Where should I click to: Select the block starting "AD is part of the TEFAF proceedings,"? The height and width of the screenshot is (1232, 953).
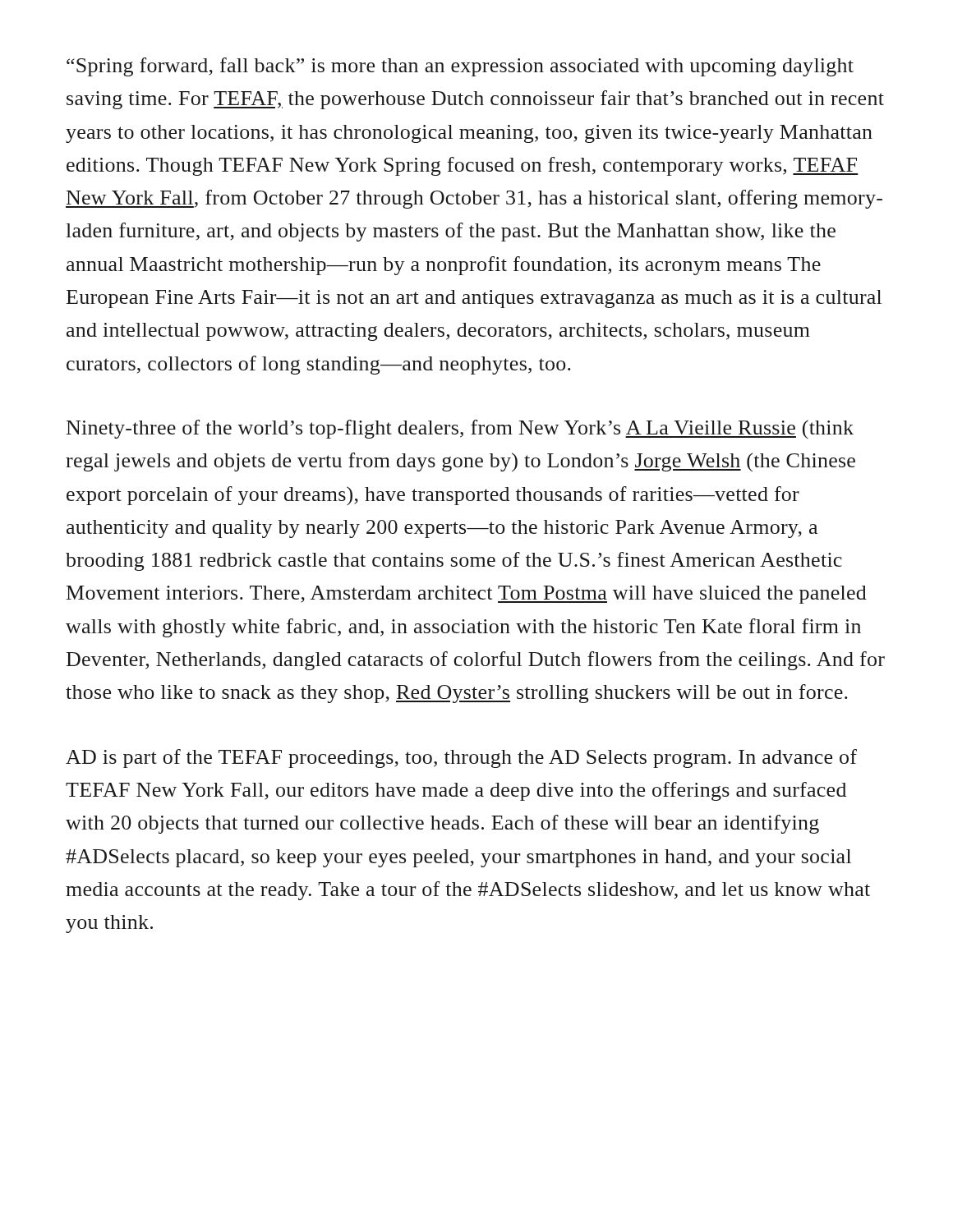click(468, 839)
